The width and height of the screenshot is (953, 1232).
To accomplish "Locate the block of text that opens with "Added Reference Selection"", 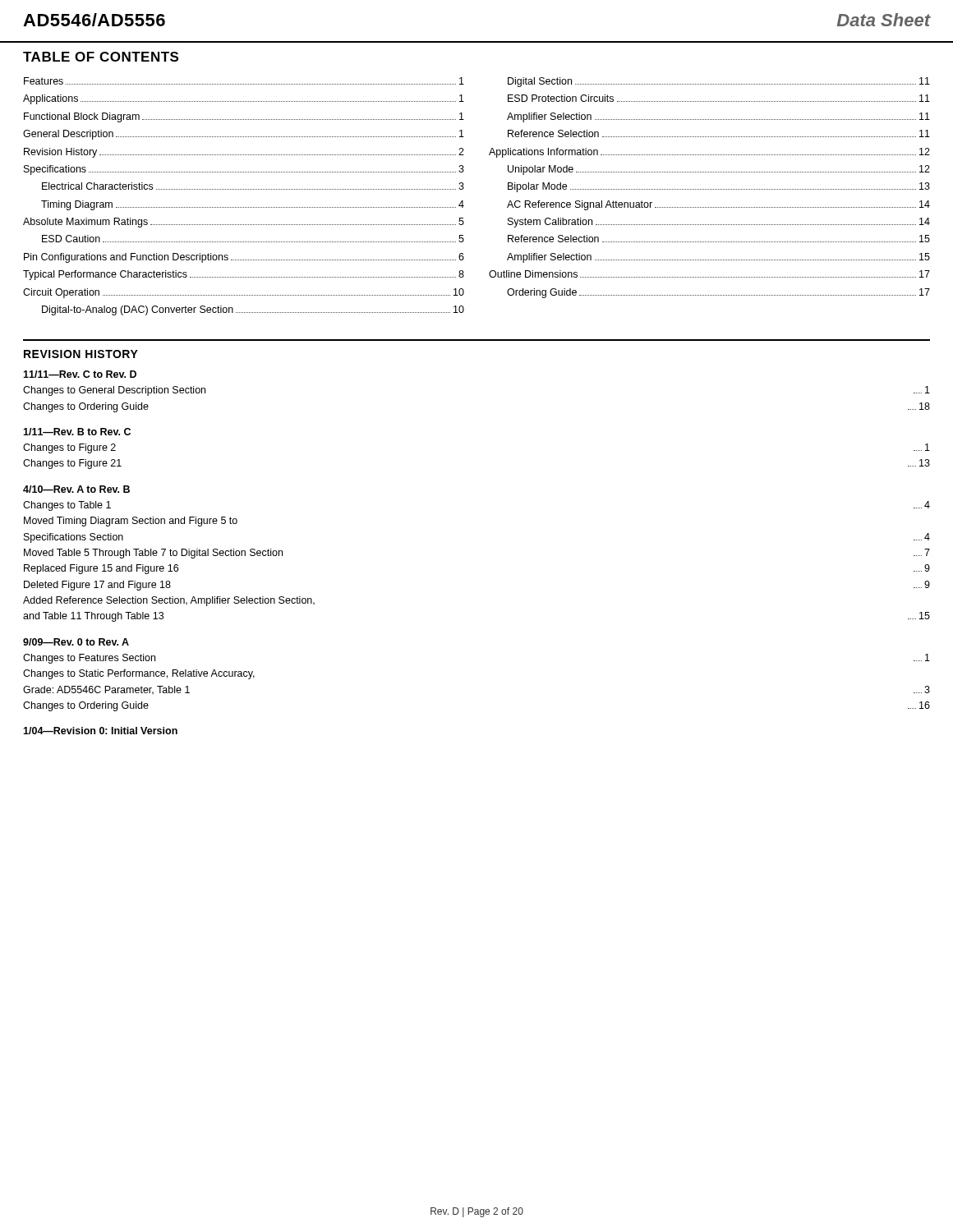I will pos(169,600).
